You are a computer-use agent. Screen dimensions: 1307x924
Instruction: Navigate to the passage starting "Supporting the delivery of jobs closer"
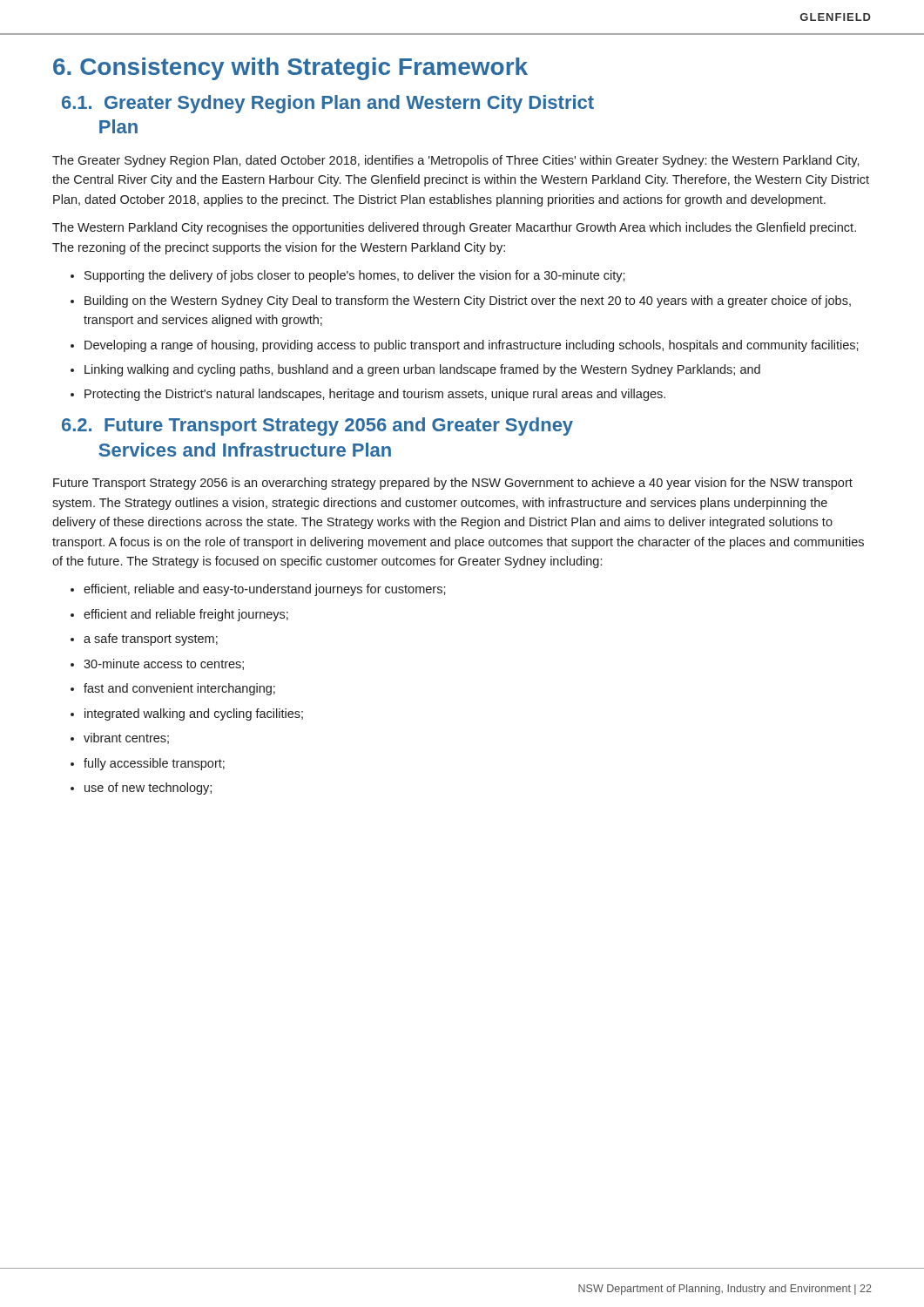pyautogui.click(x=355, y=275)
